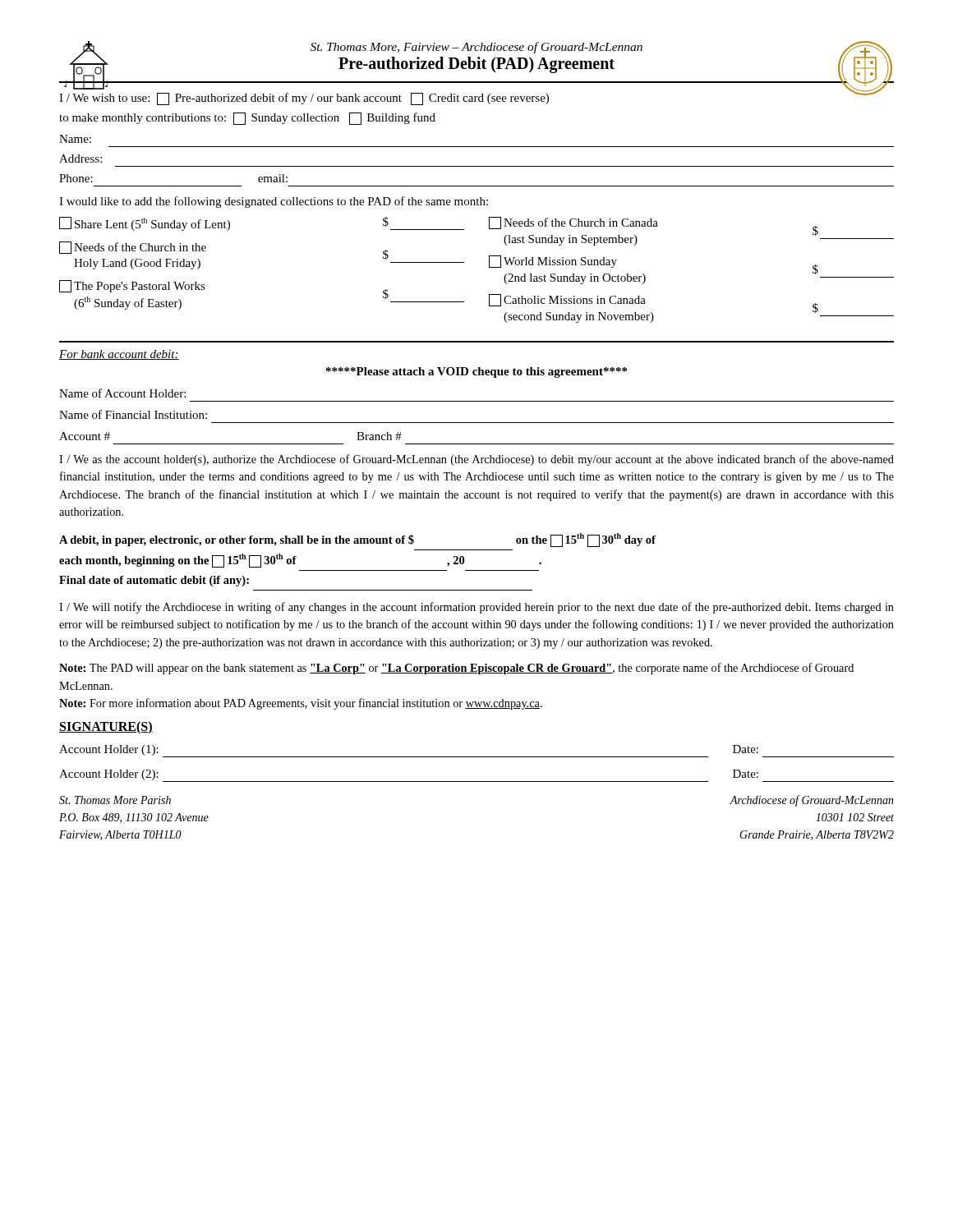Select the section header with the text "For bank account debit:"
This screenshot has width=953, height=1232.
click(x=119, y=354)
